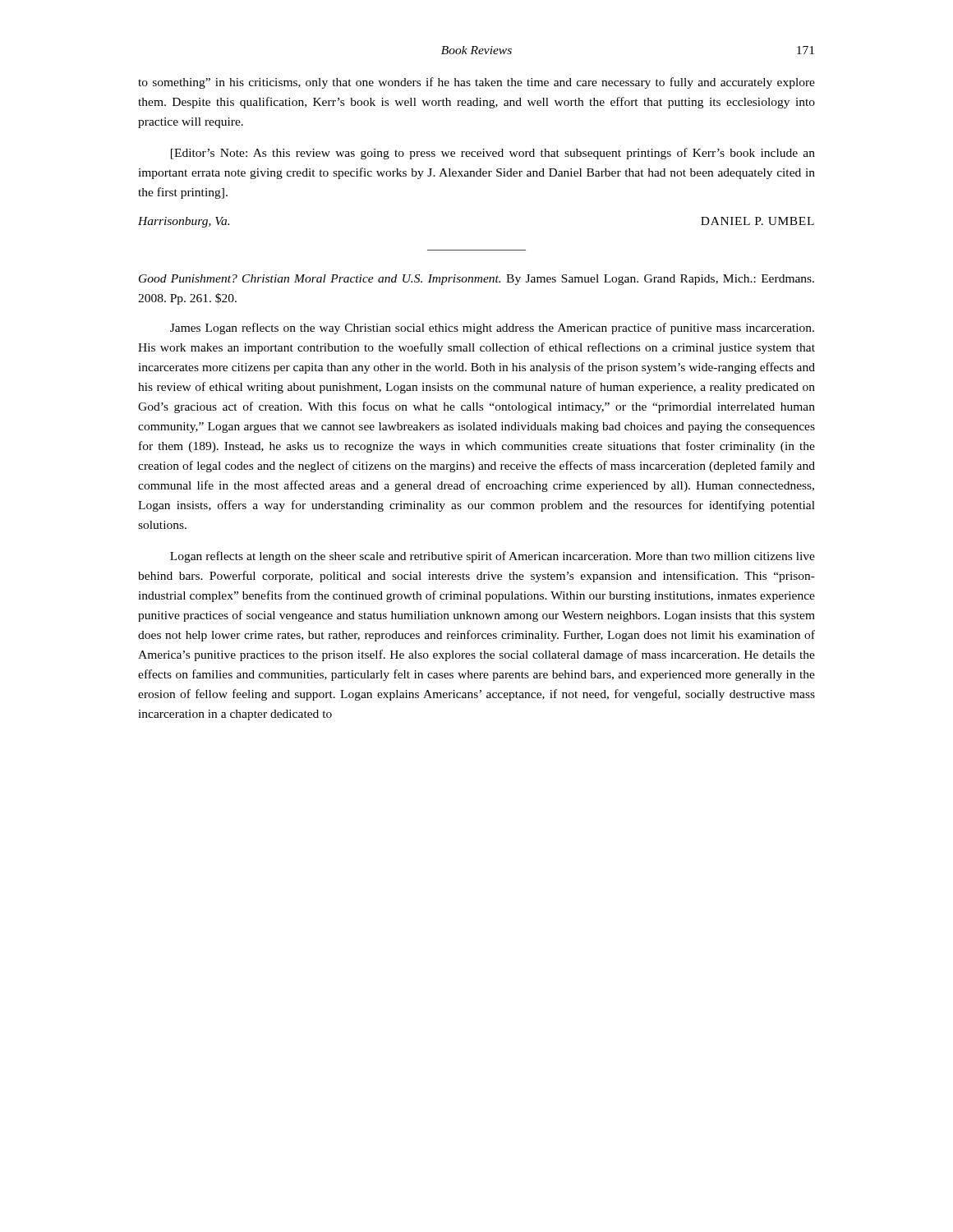Select the text block starting "Good Punishment? Christian Moral Practice"

[x=476, y=288]
